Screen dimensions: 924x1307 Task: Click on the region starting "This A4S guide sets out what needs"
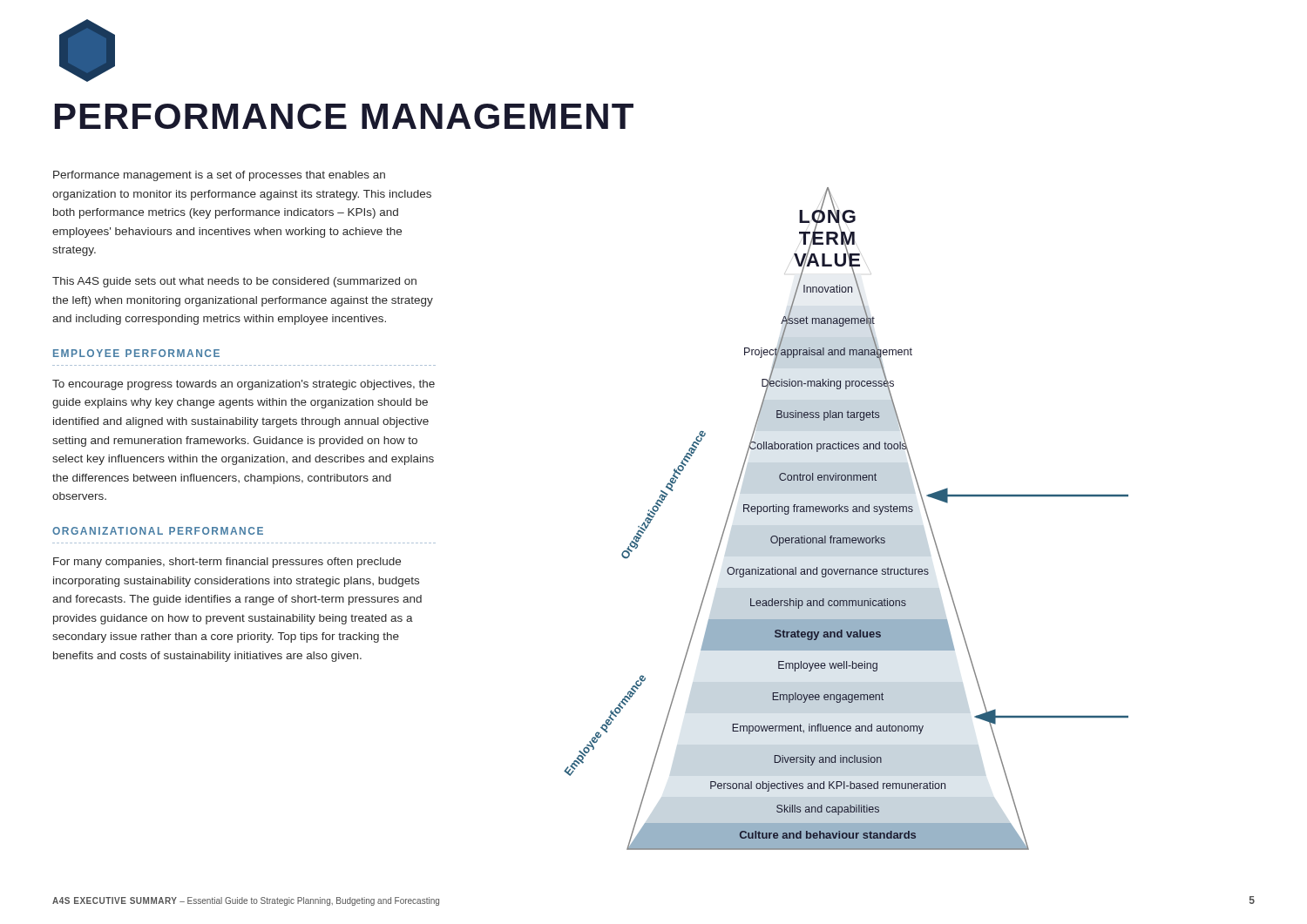pyautogui.click(x=243, y=300)
